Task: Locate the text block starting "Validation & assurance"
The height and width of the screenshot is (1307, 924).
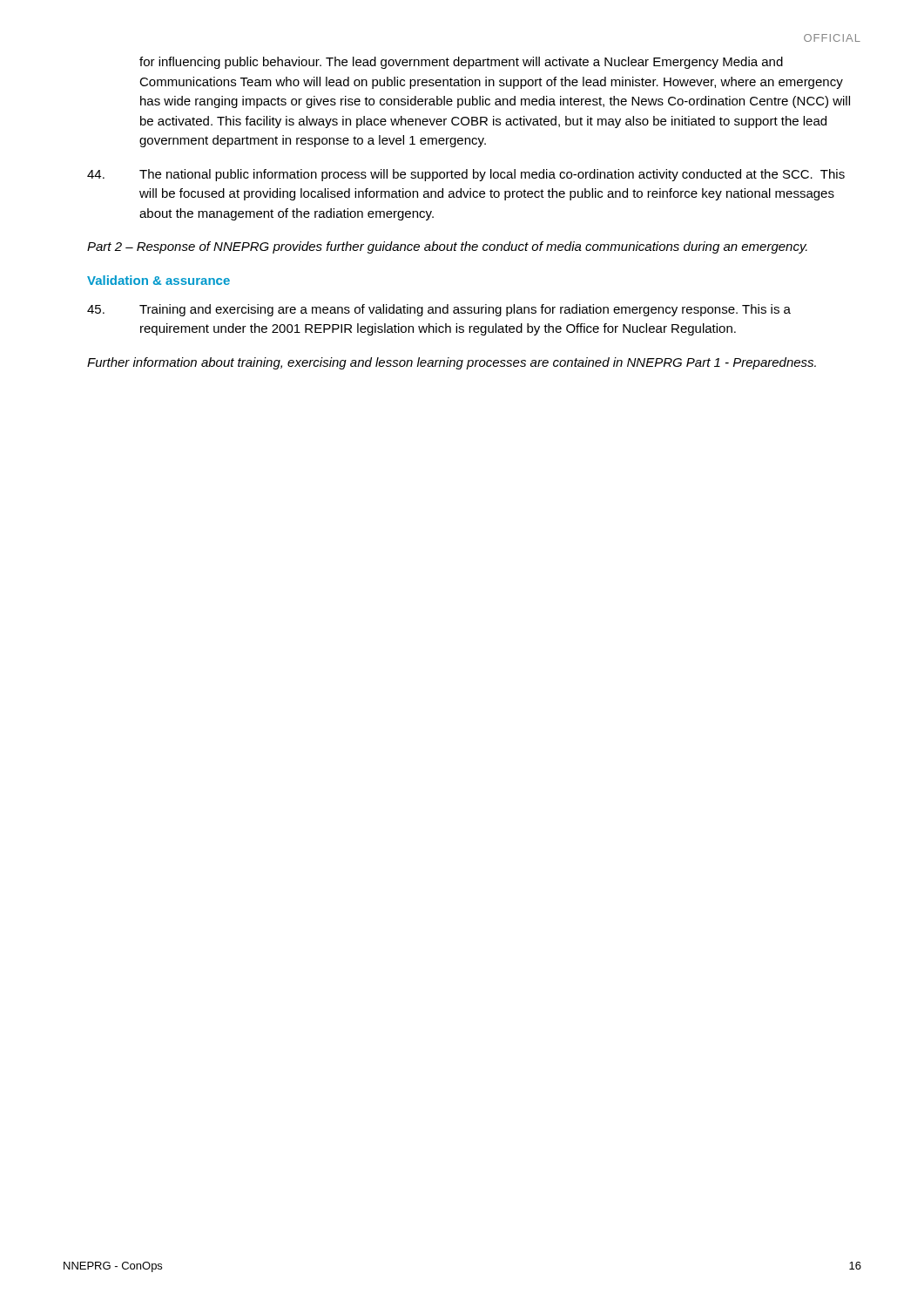Action: [x=159, y=280]
